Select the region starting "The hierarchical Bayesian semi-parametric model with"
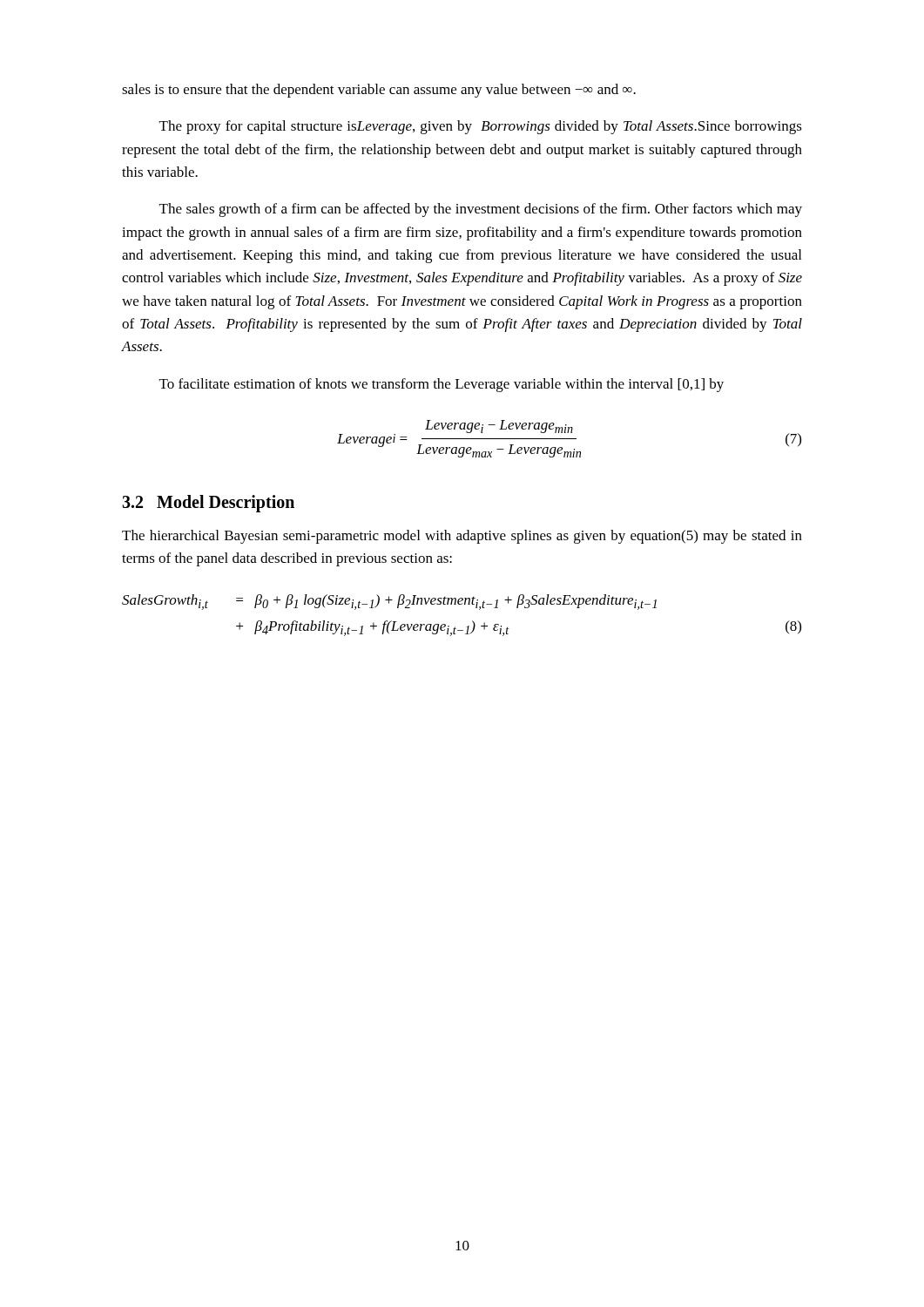924x1307 pixels. 462,547
